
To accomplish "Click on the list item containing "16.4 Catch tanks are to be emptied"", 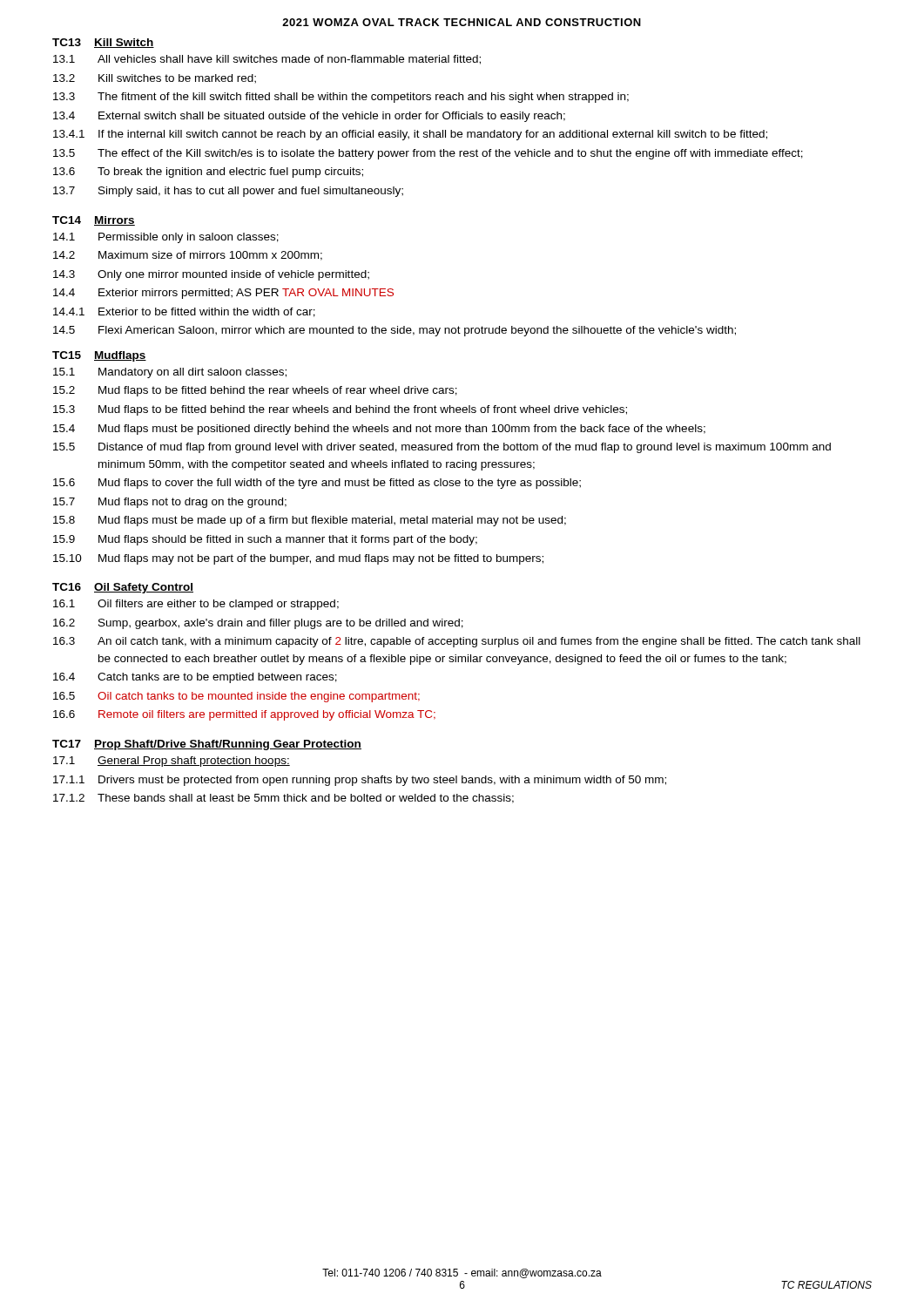I will 195,678.
